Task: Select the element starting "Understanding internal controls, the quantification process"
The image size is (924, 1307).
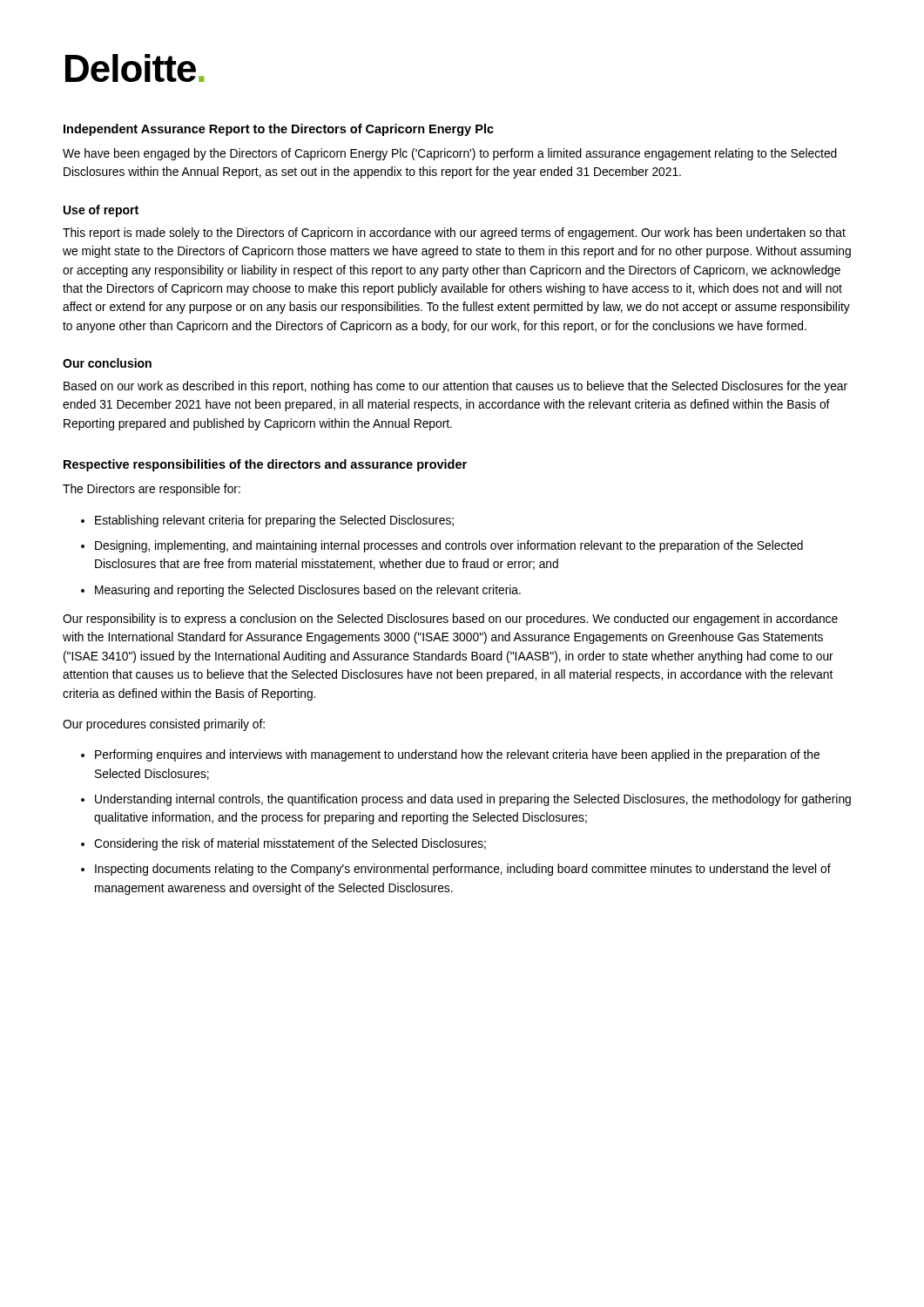Action: tap(473, 809)
